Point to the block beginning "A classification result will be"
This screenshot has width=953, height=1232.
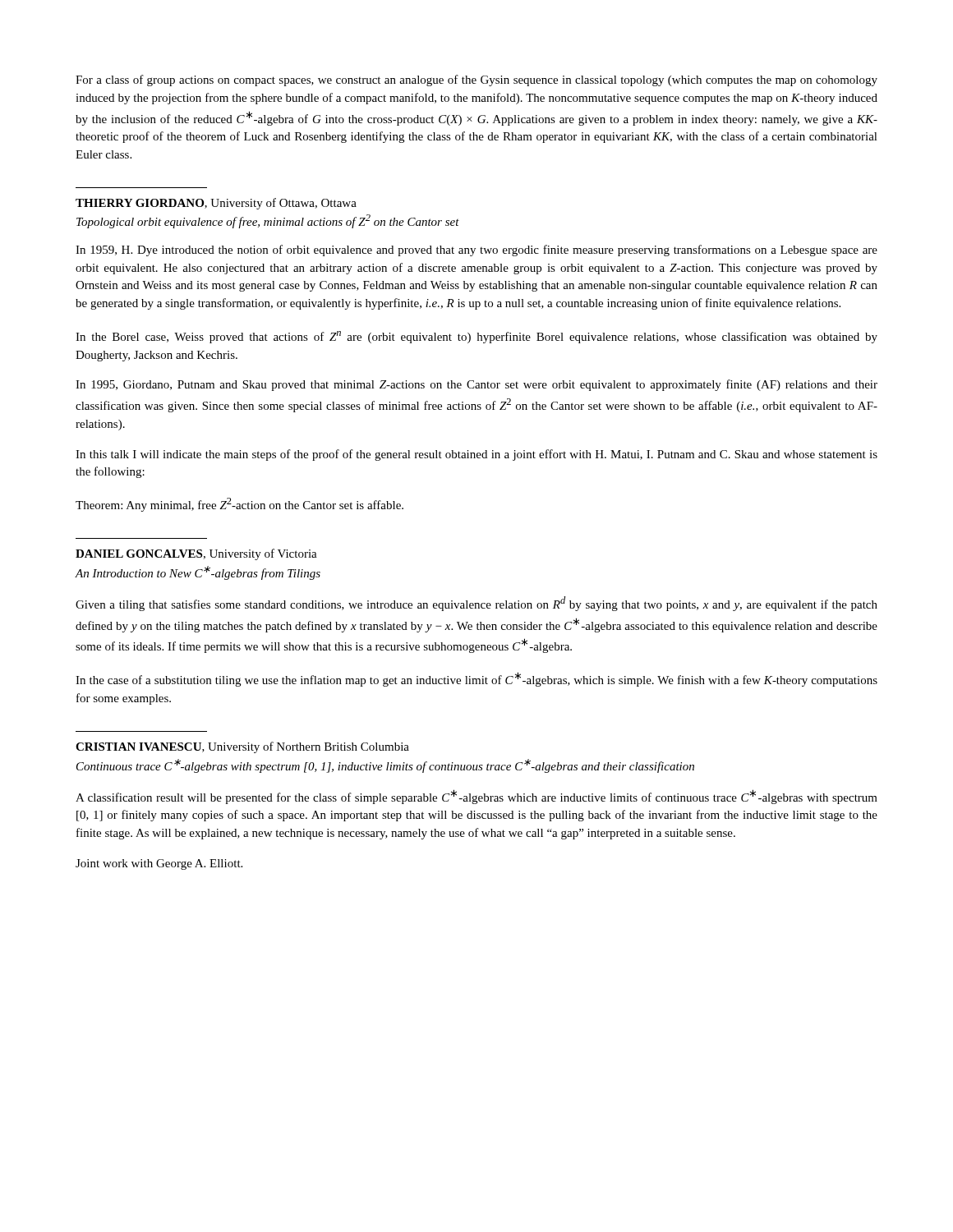pos(476,829)
